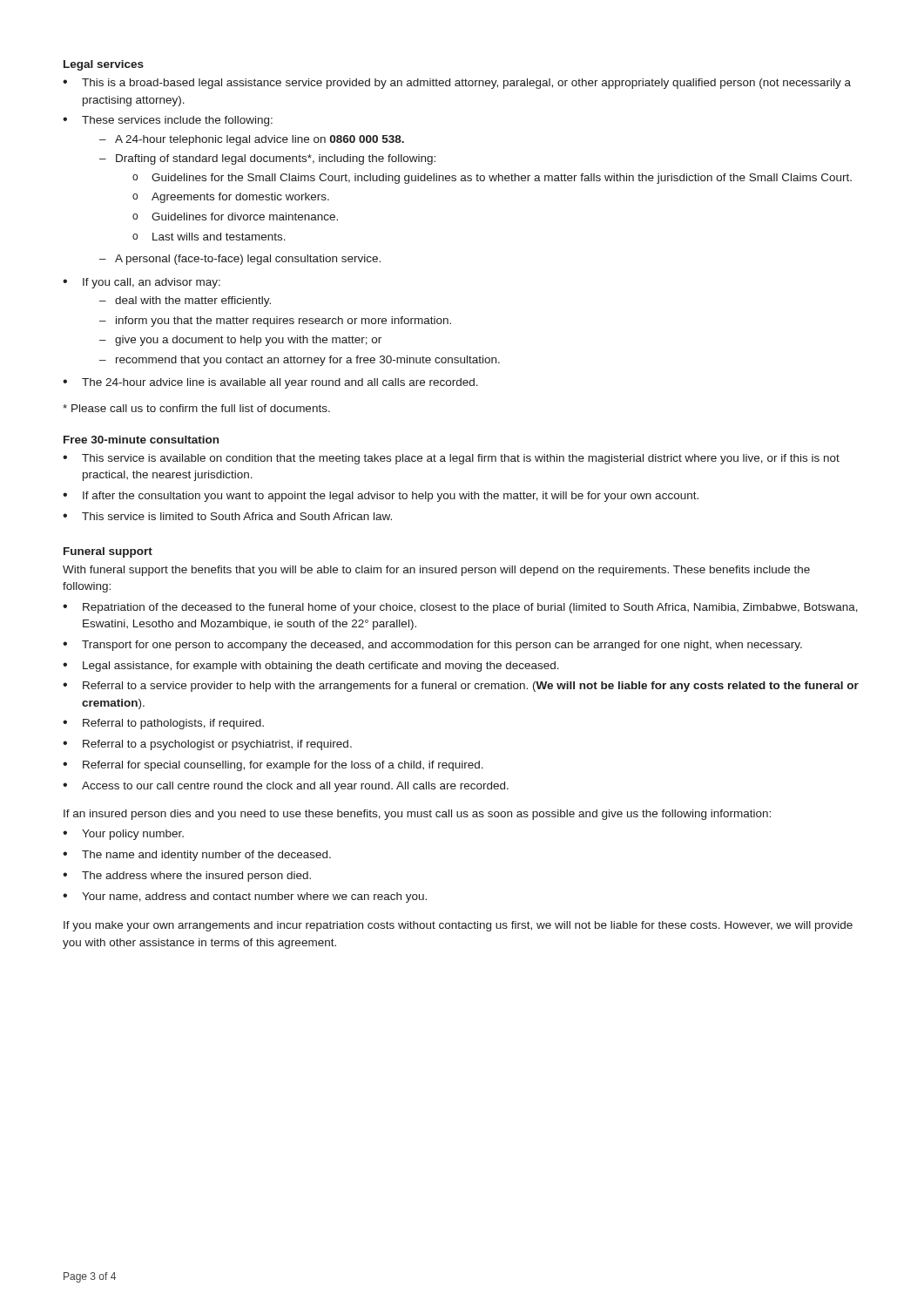
Task: Locate the block of text that opens with "• If you call, an"
Action: tap(462, 322)
